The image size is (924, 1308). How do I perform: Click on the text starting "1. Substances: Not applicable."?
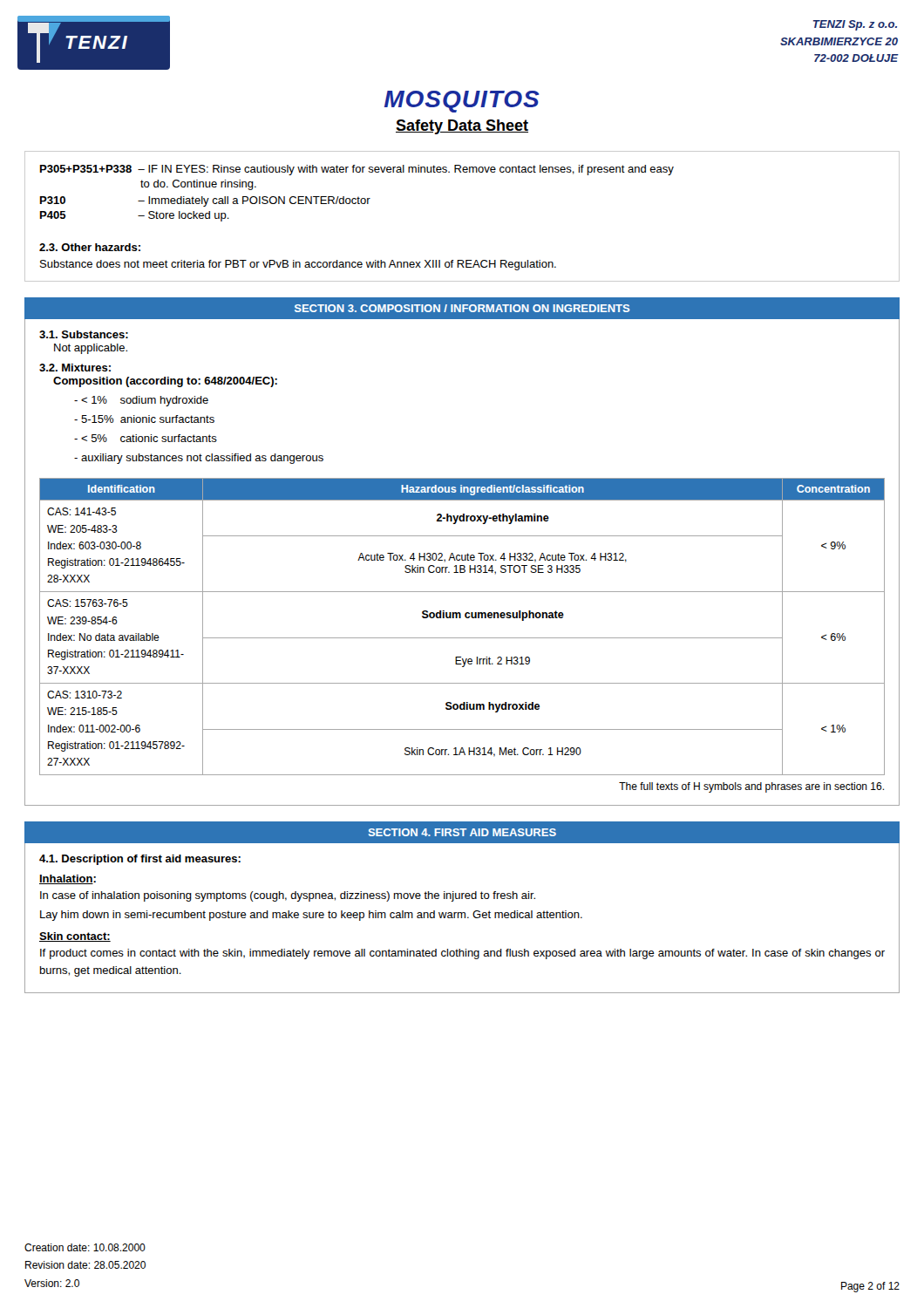click(84, 341)
